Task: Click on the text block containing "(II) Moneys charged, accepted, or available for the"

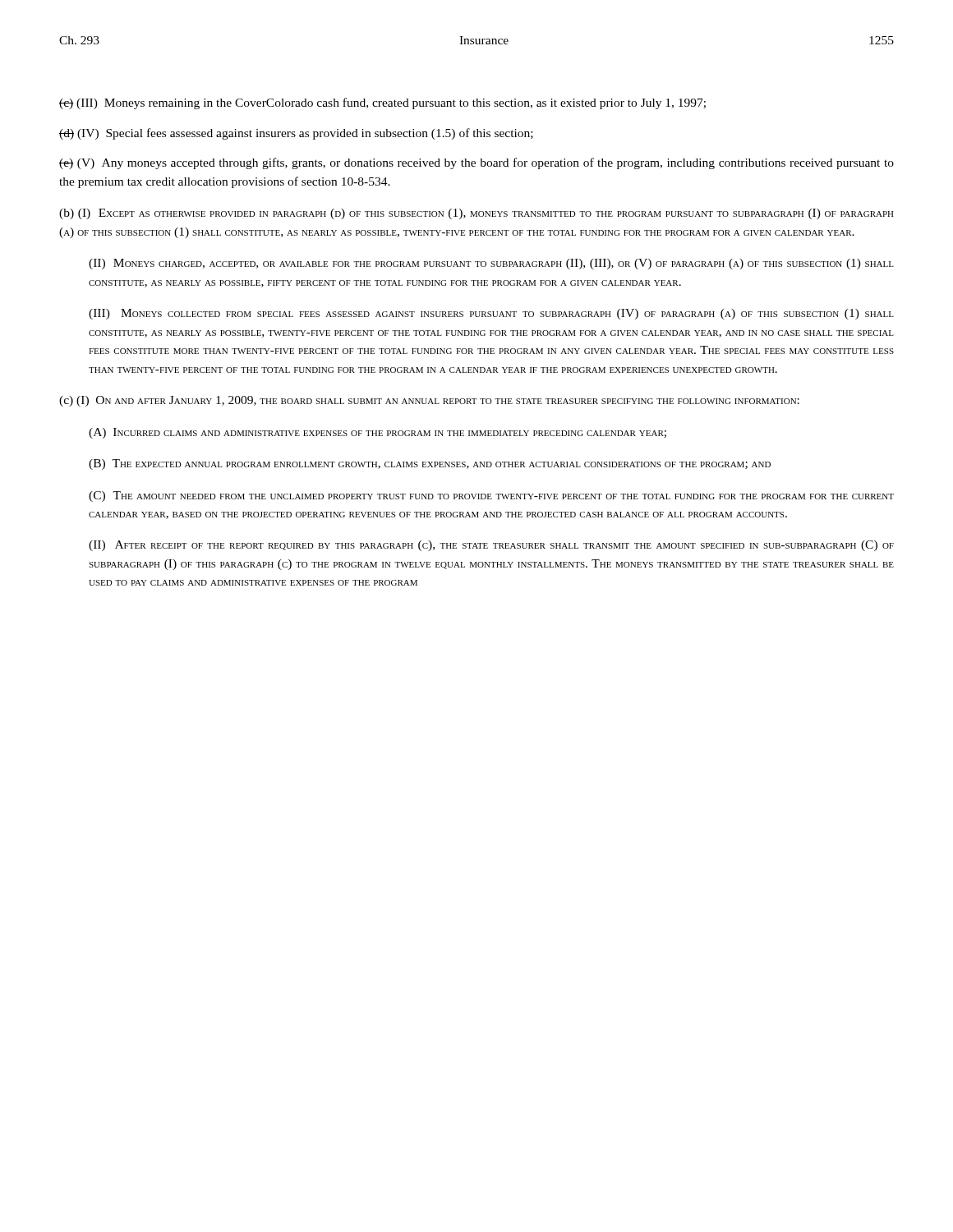Action: 491,272
